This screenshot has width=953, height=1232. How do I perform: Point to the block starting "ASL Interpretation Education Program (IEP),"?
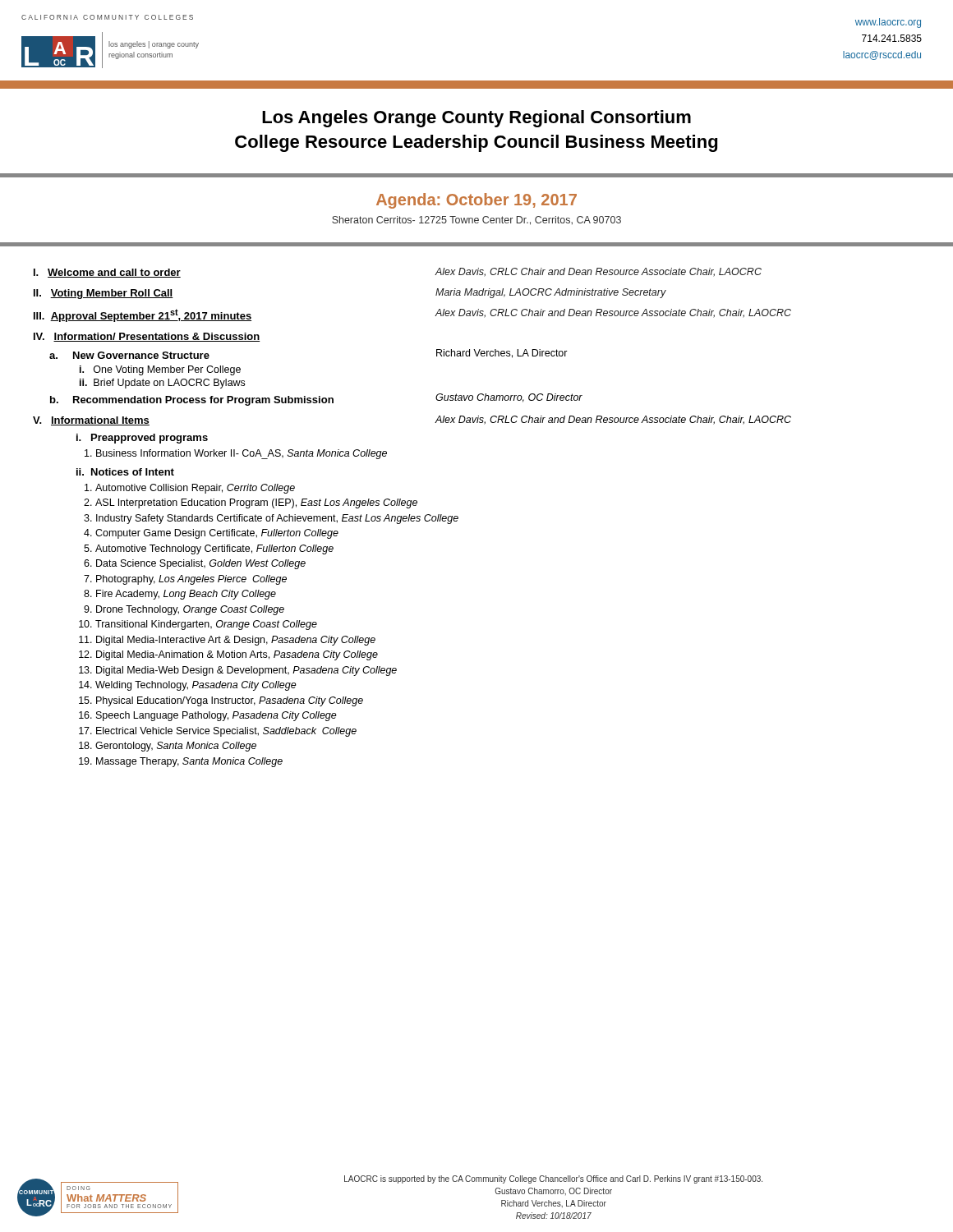pos(256,503)
